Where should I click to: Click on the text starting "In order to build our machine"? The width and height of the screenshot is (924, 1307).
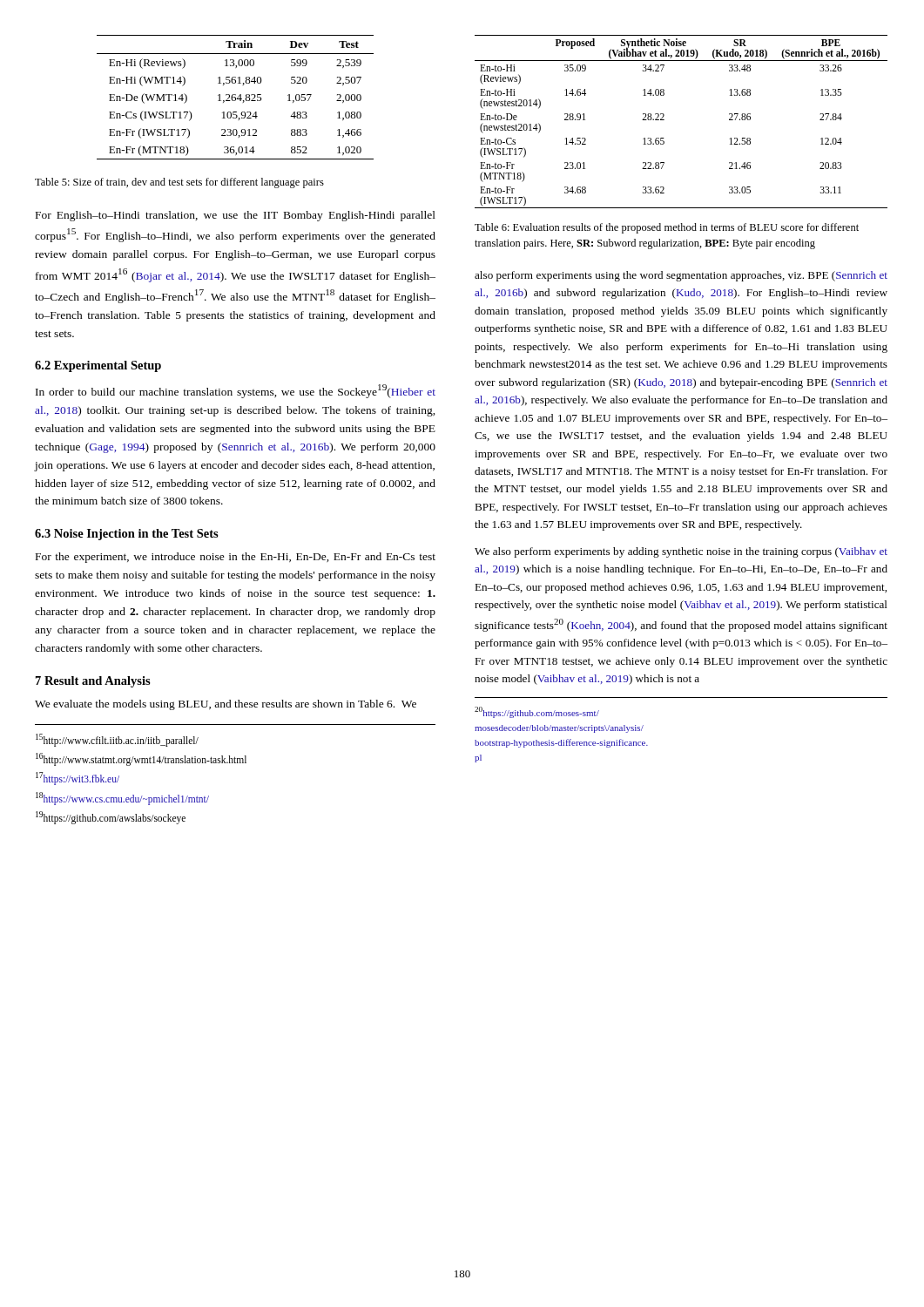point(235,445)
